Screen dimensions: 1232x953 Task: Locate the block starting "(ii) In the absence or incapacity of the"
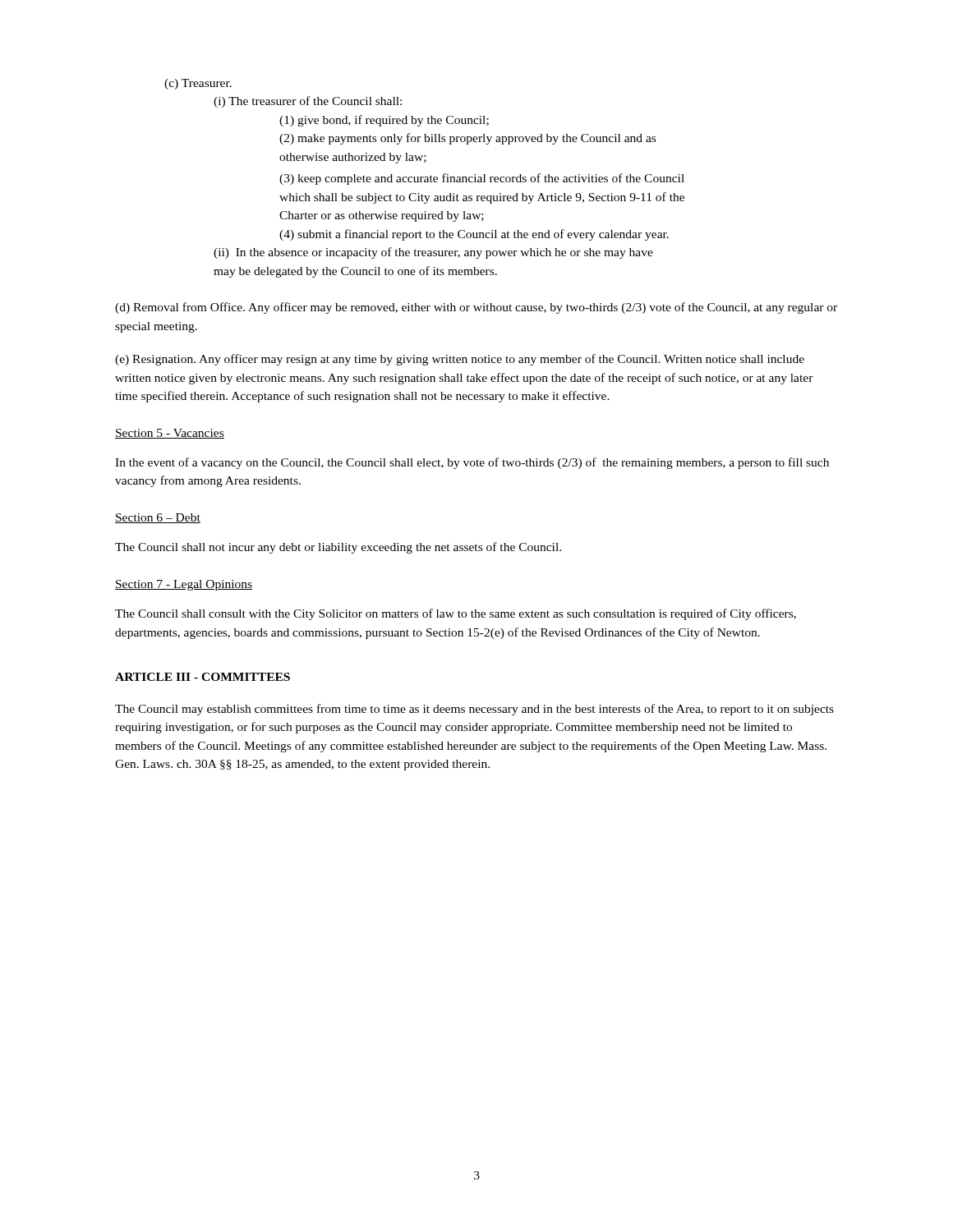coord(433,261)
